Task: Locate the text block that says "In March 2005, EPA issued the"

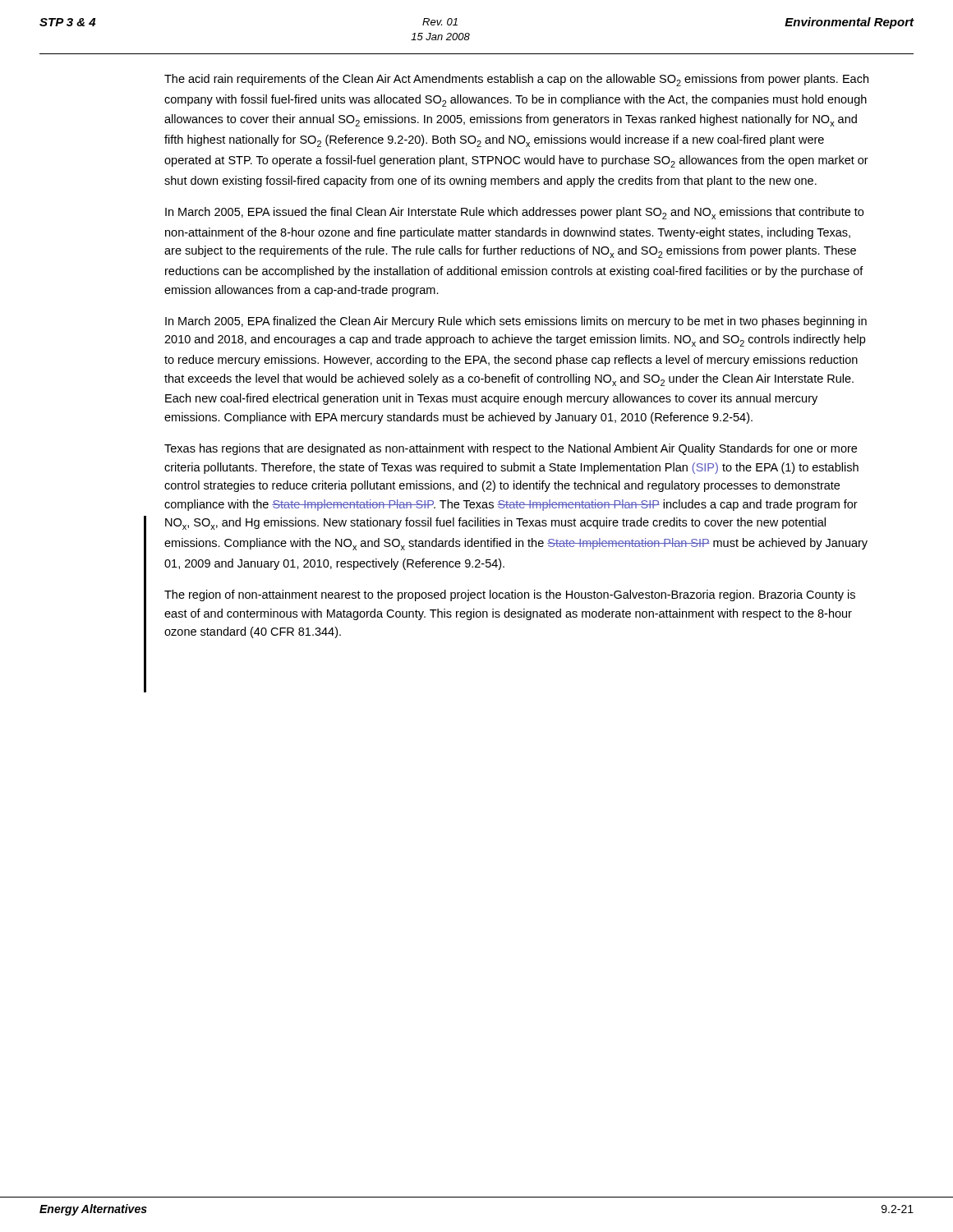Action: 514,251
